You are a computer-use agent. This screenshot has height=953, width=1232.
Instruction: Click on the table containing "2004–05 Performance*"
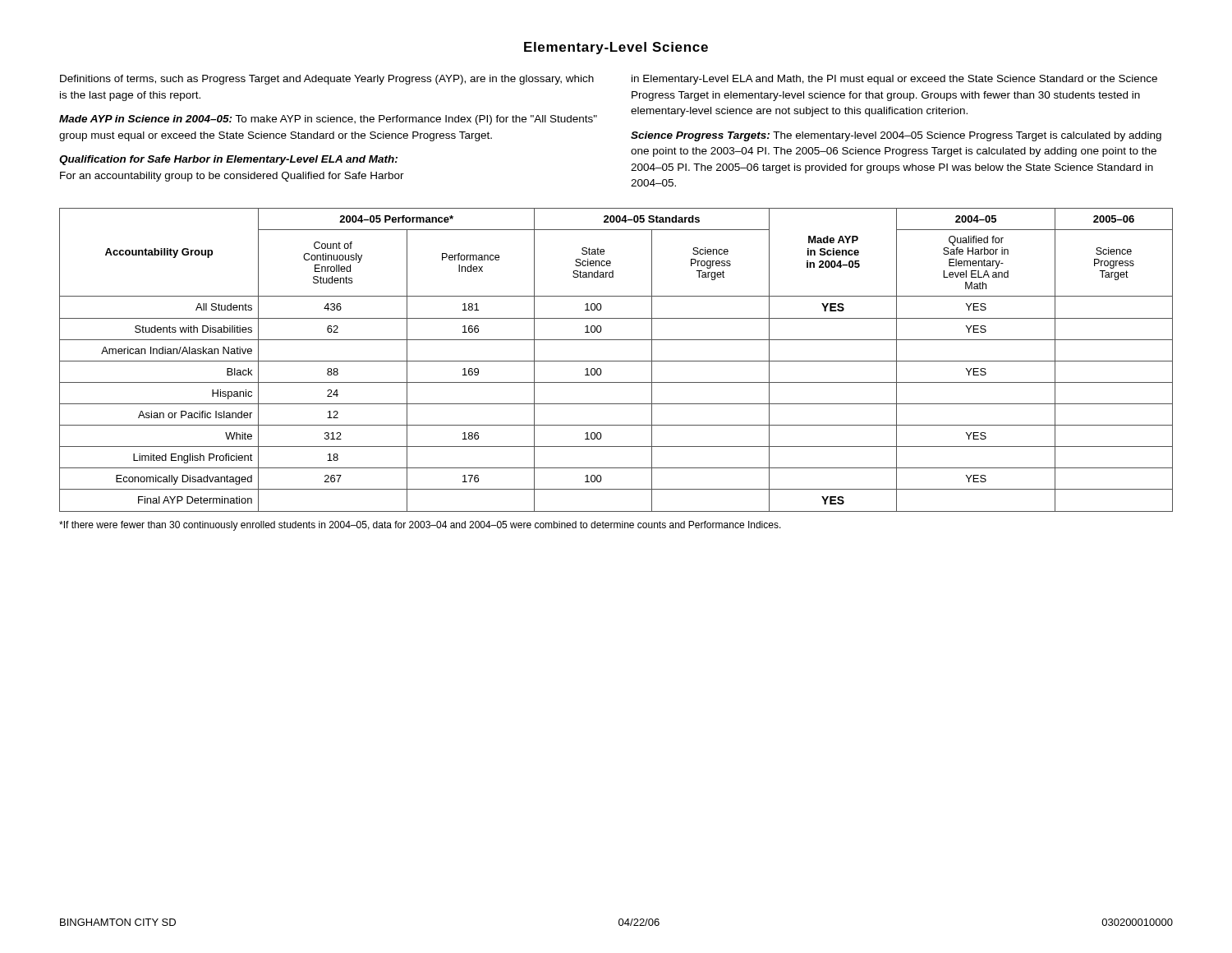616,360
